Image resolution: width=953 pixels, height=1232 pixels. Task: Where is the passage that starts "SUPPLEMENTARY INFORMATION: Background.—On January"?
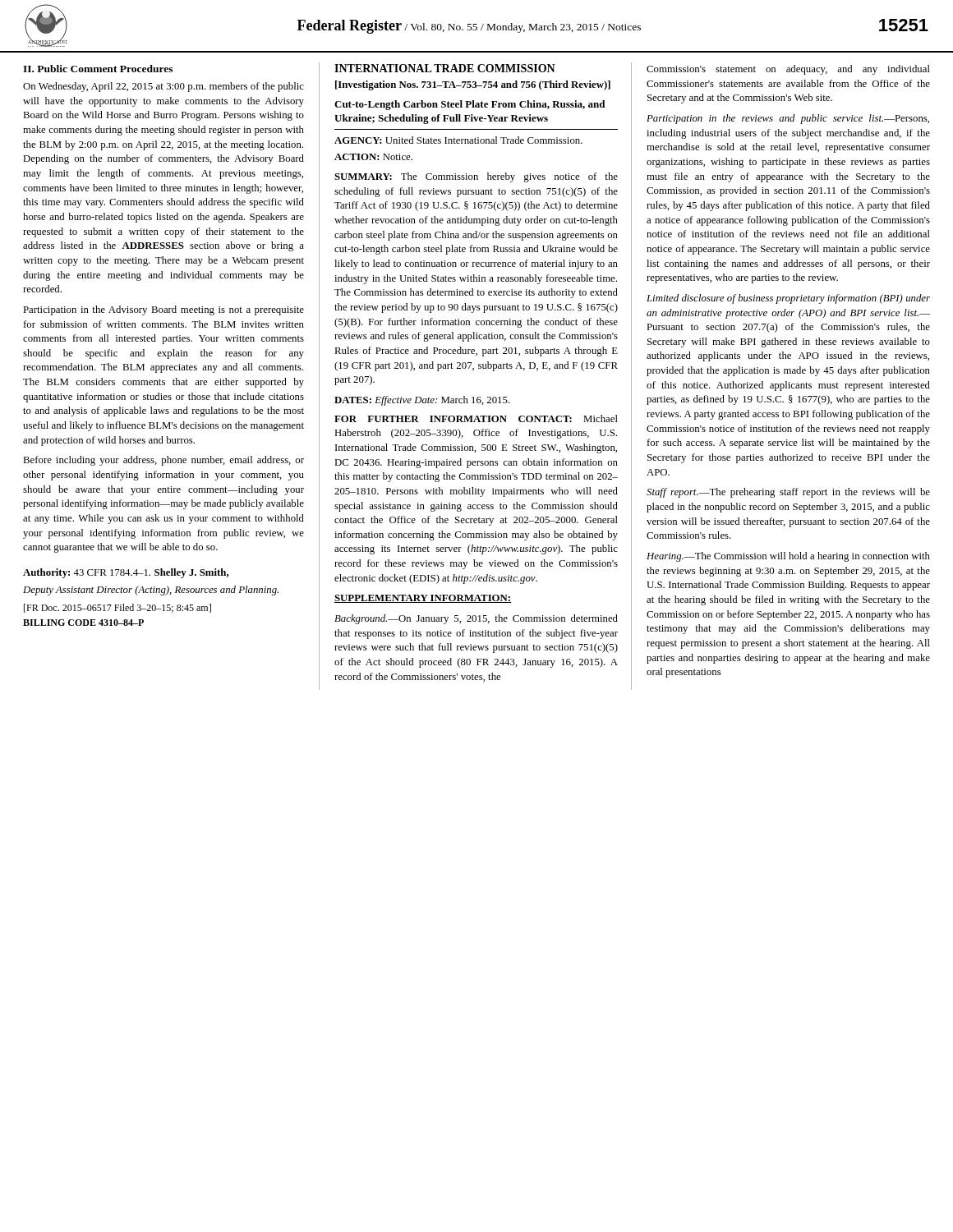click(476, 638)
